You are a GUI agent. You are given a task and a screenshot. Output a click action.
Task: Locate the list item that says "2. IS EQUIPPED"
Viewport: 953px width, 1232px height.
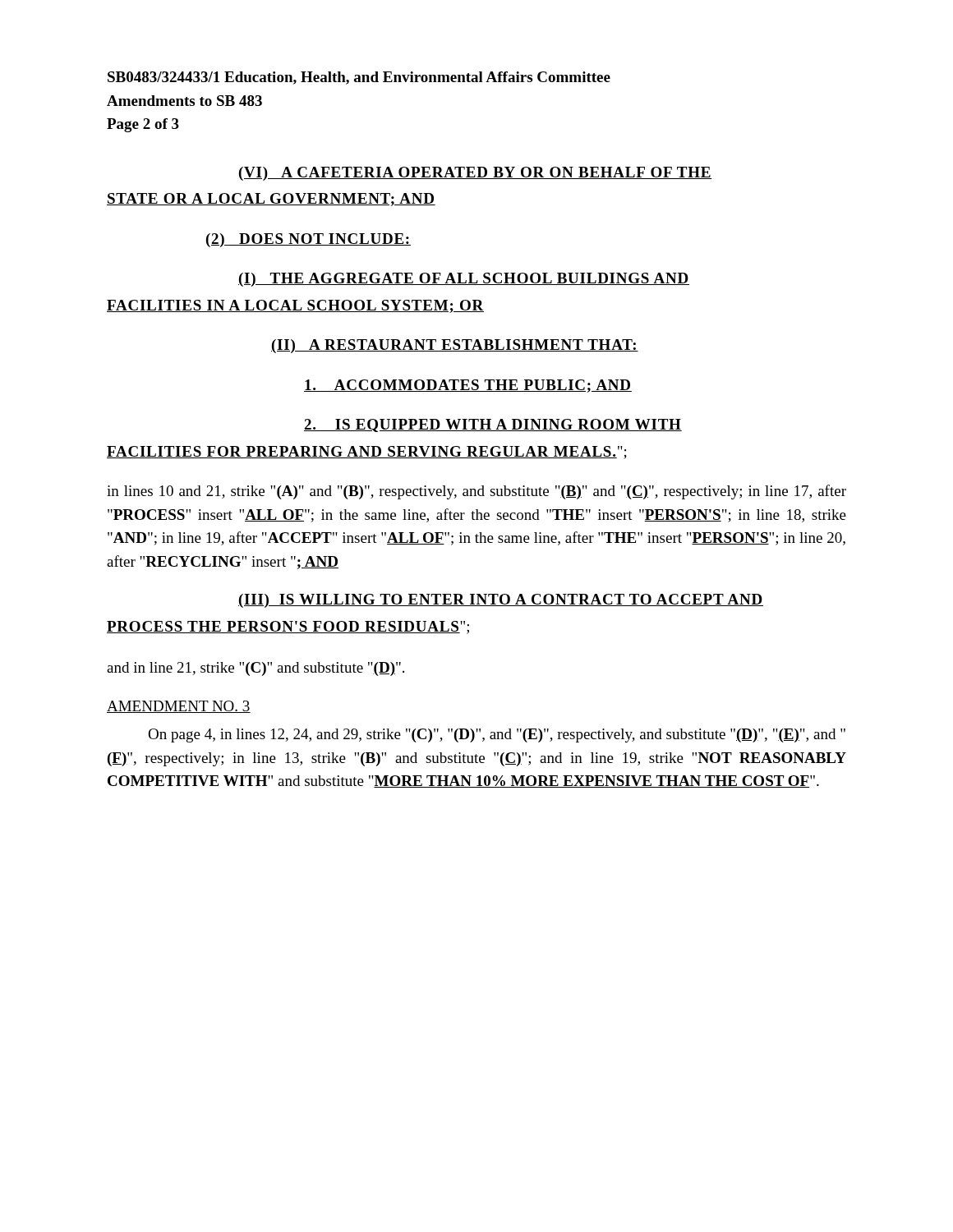tap(476, 438)
